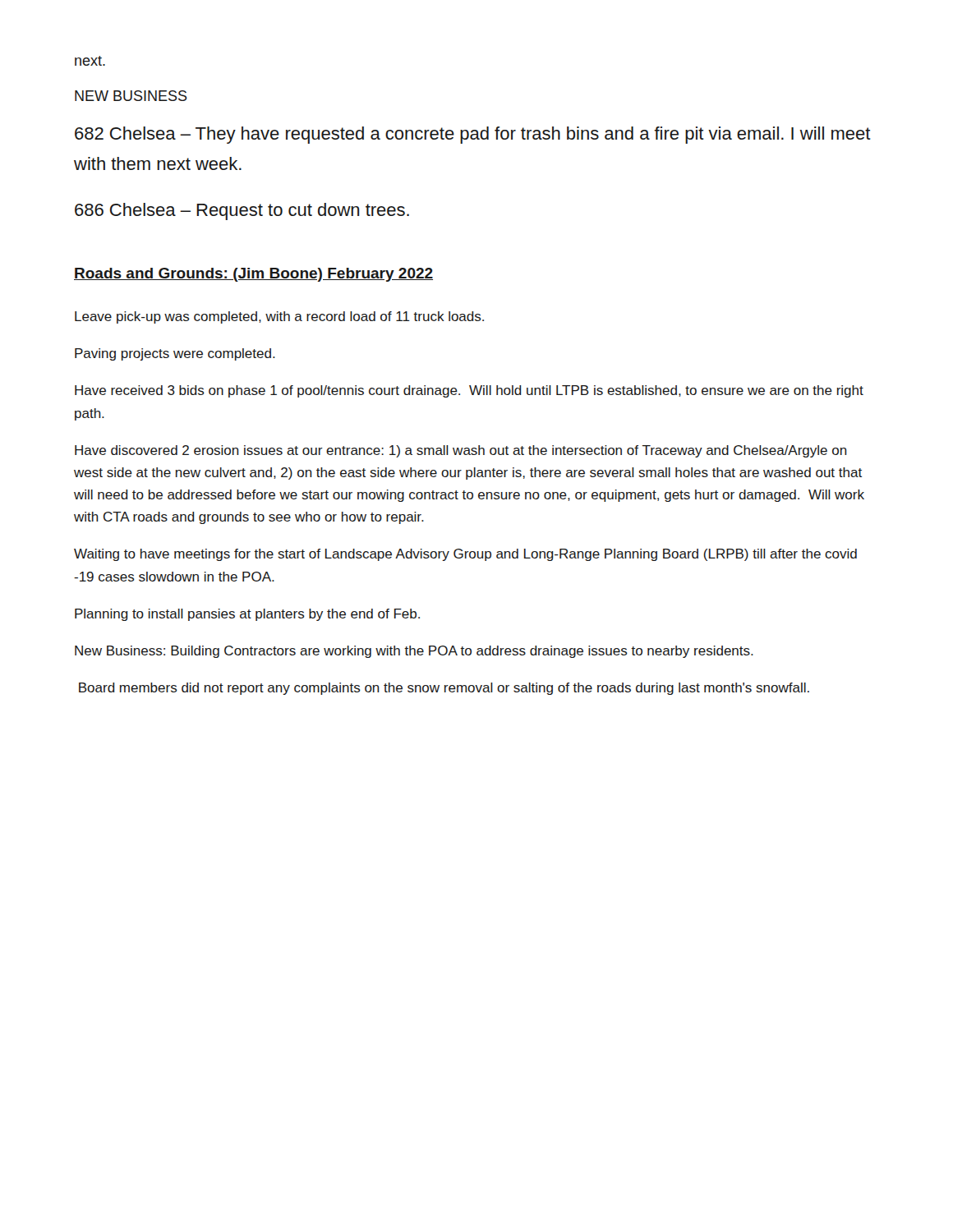Click on the text that reads "Paving projects were completed."
Screen dimensions: 1232x953
click(175, 354)
